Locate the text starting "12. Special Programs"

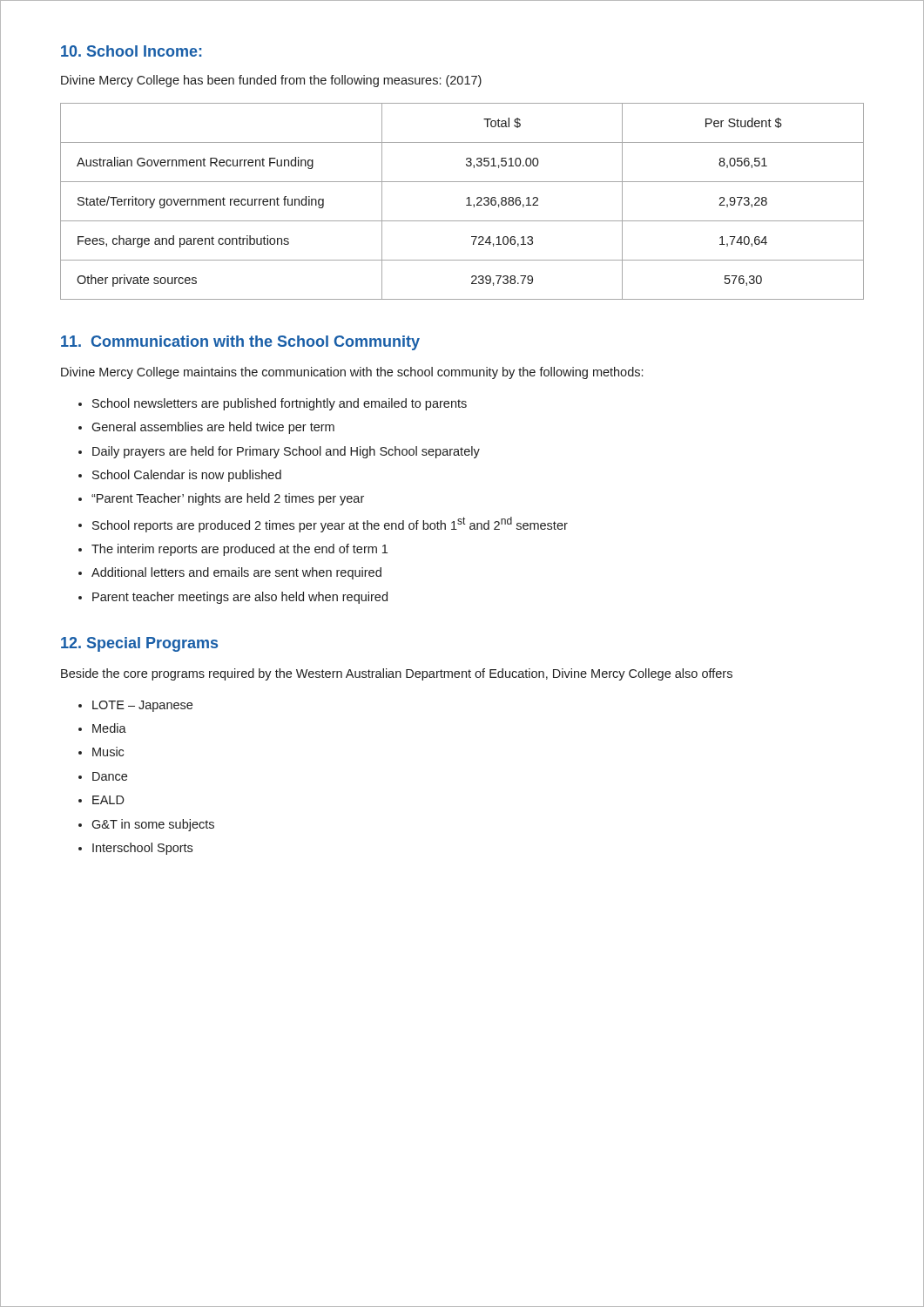(139, 643)
